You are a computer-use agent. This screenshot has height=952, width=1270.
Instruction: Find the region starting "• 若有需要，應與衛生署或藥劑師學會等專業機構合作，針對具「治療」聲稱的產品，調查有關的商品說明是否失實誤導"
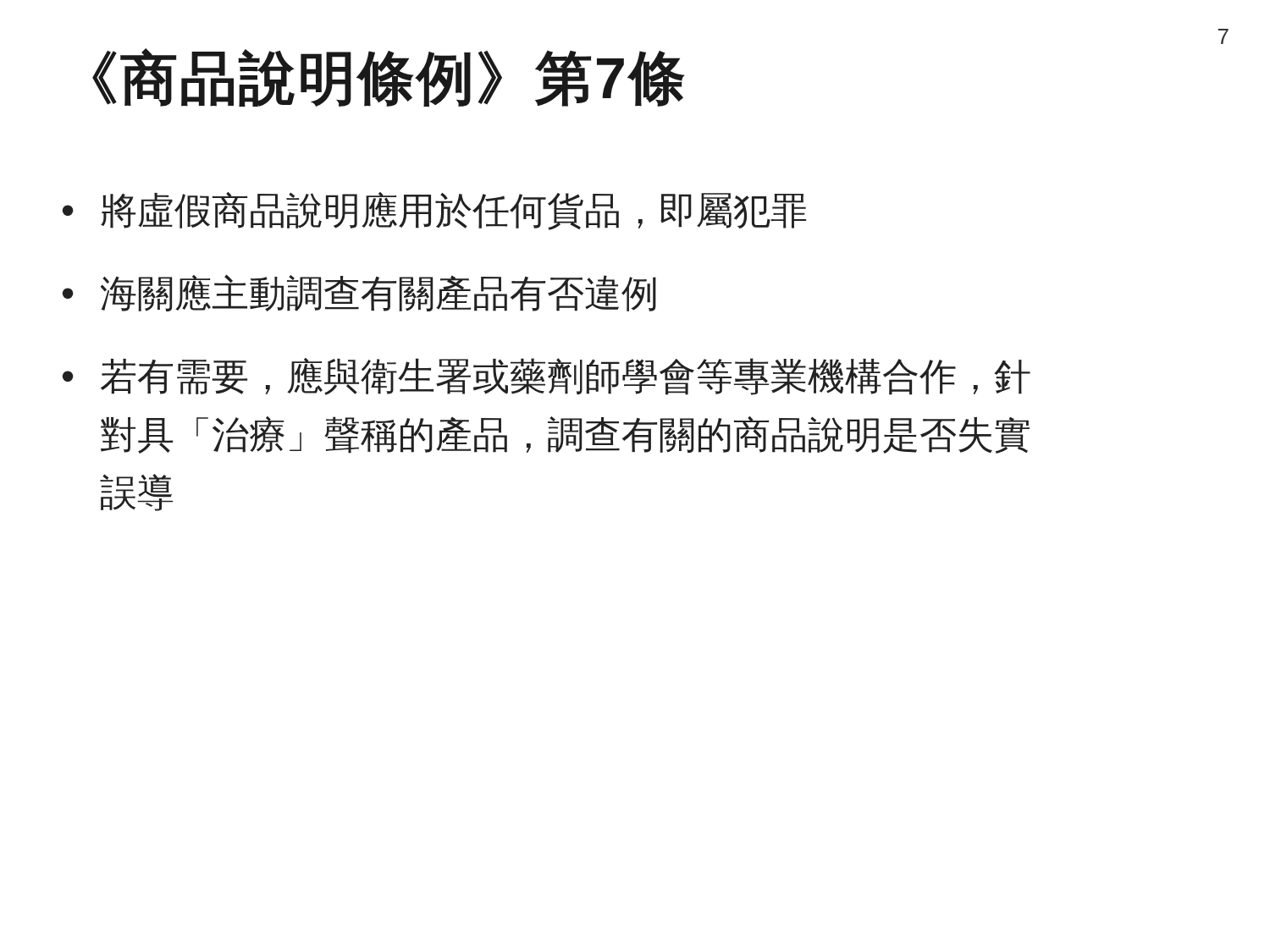pyautogui.click(x=546, y=435)
